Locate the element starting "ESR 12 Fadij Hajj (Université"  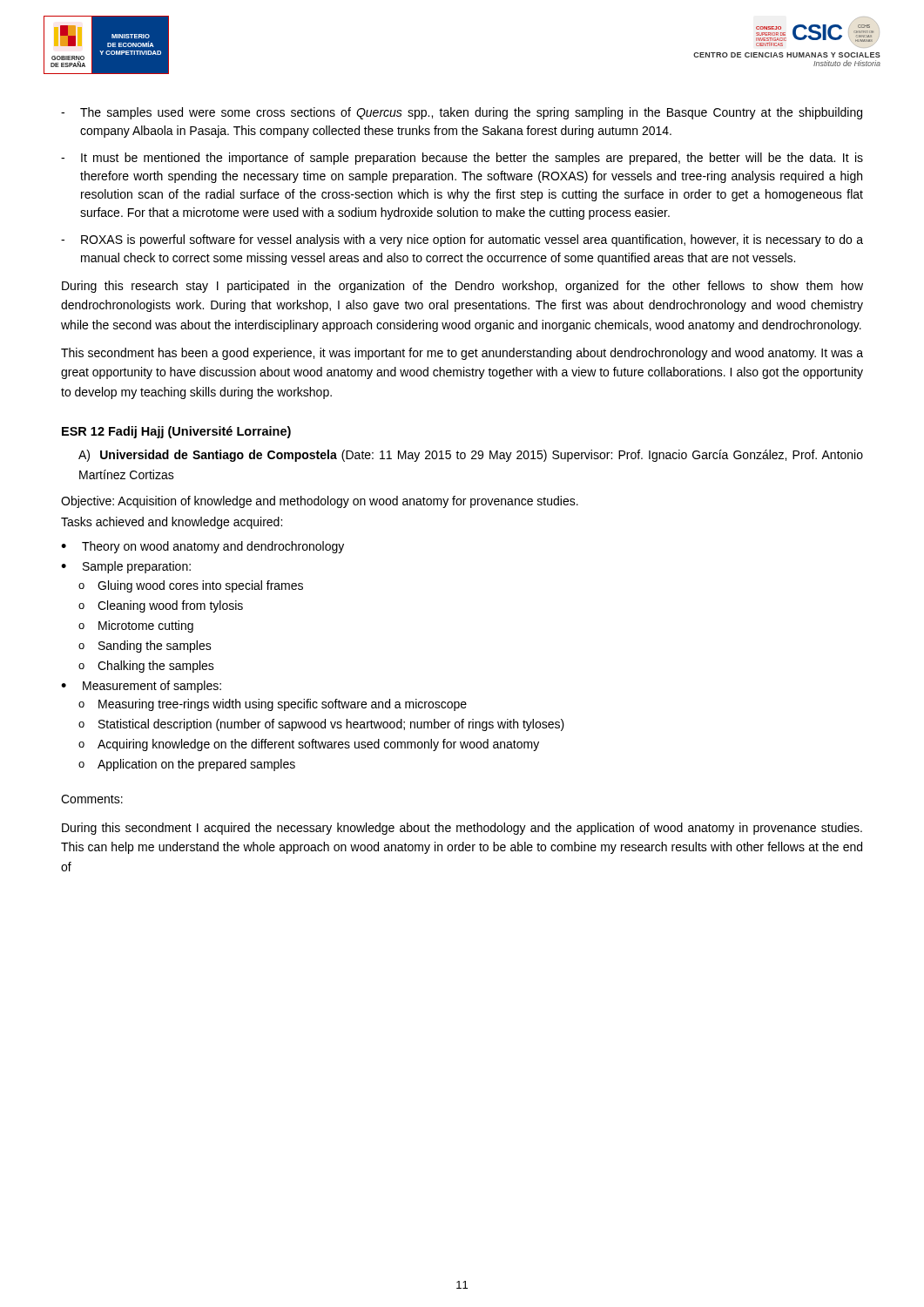(x=176, y=431)
